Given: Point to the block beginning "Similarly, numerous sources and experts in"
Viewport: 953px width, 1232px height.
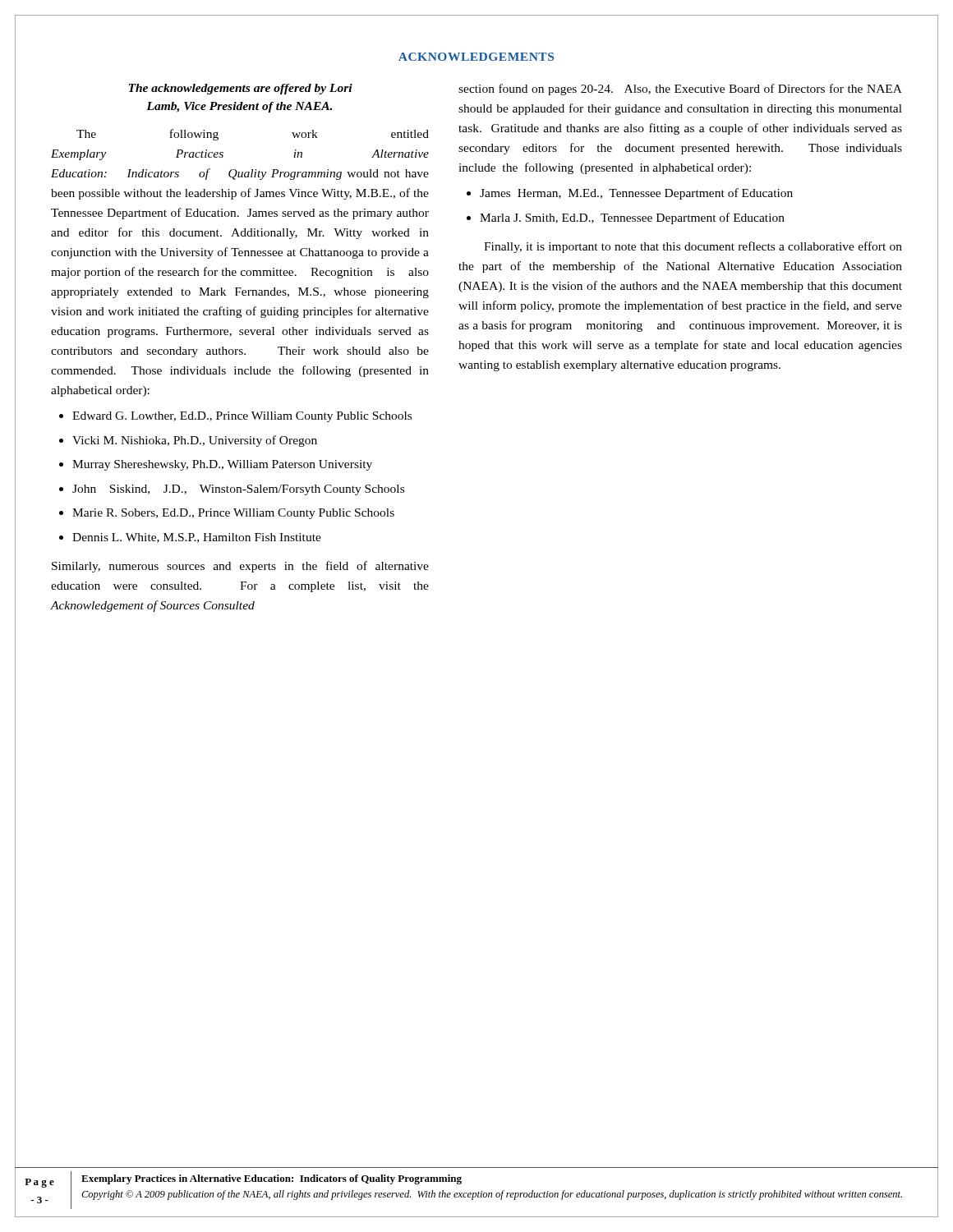Looking at the screenshot, I should click(x=240, y=586).
